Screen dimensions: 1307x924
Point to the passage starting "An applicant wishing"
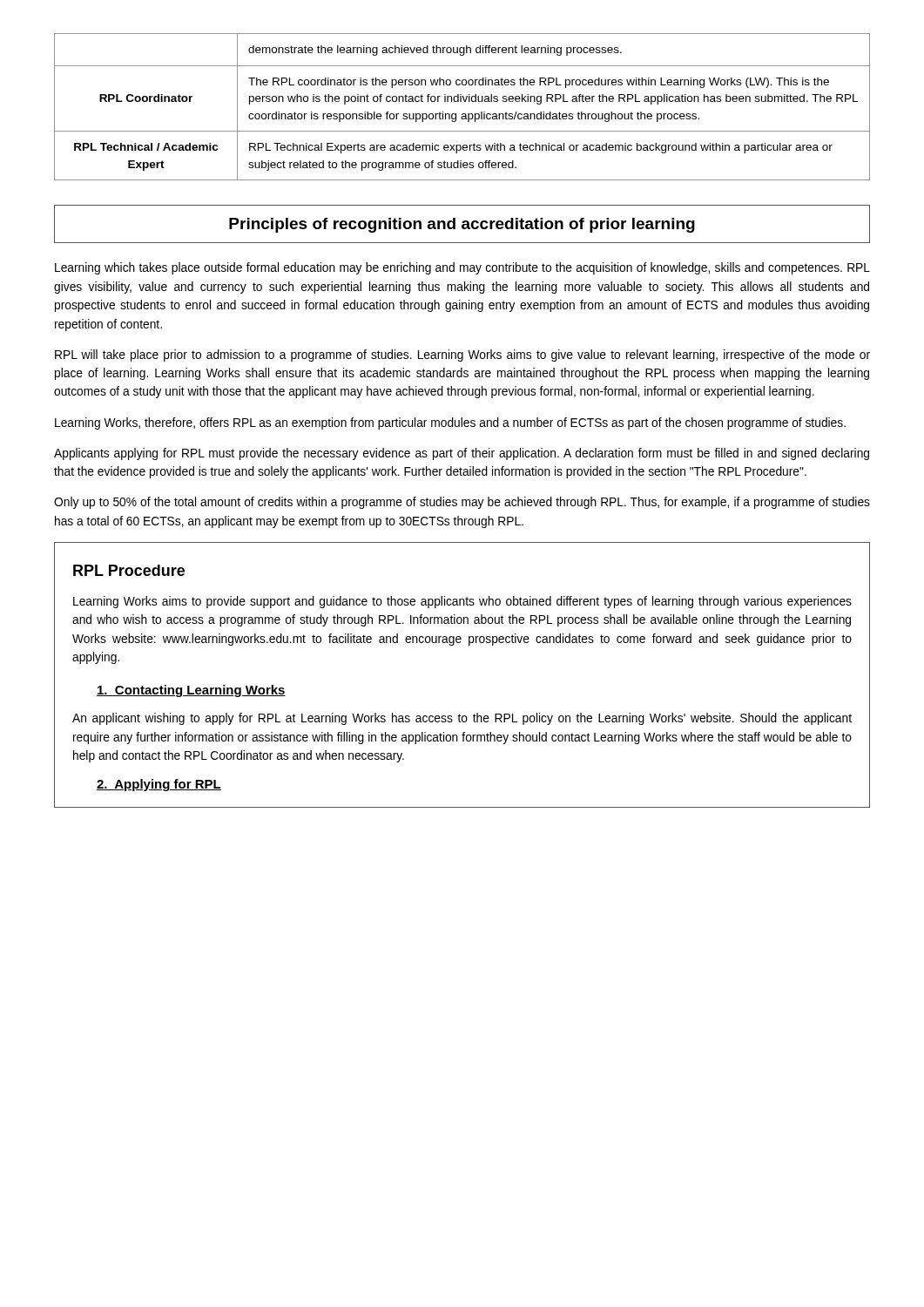[462, 737]
